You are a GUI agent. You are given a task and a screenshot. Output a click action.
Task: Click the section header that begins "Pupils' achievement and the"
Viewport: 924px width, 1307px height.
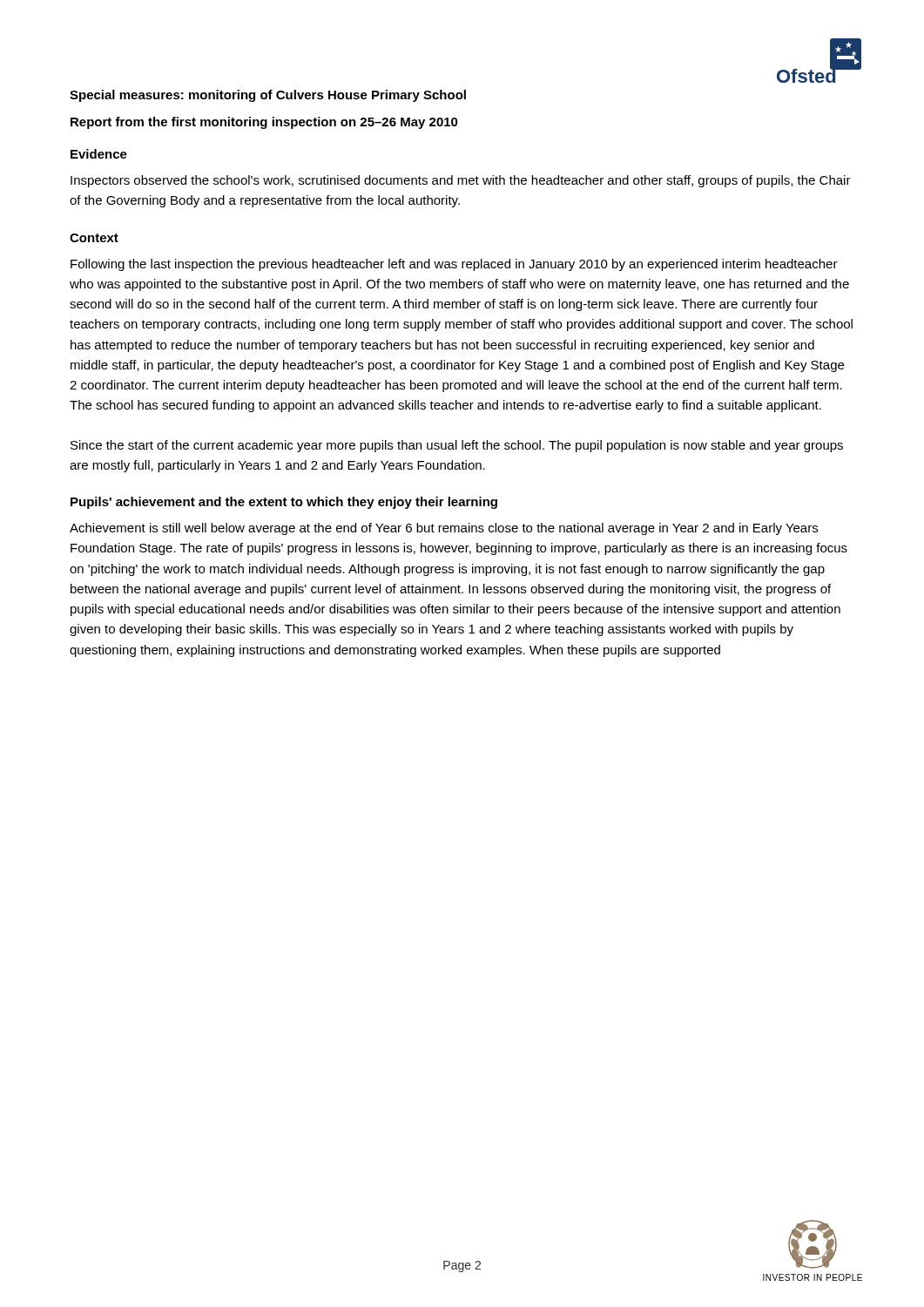point(284,501)
